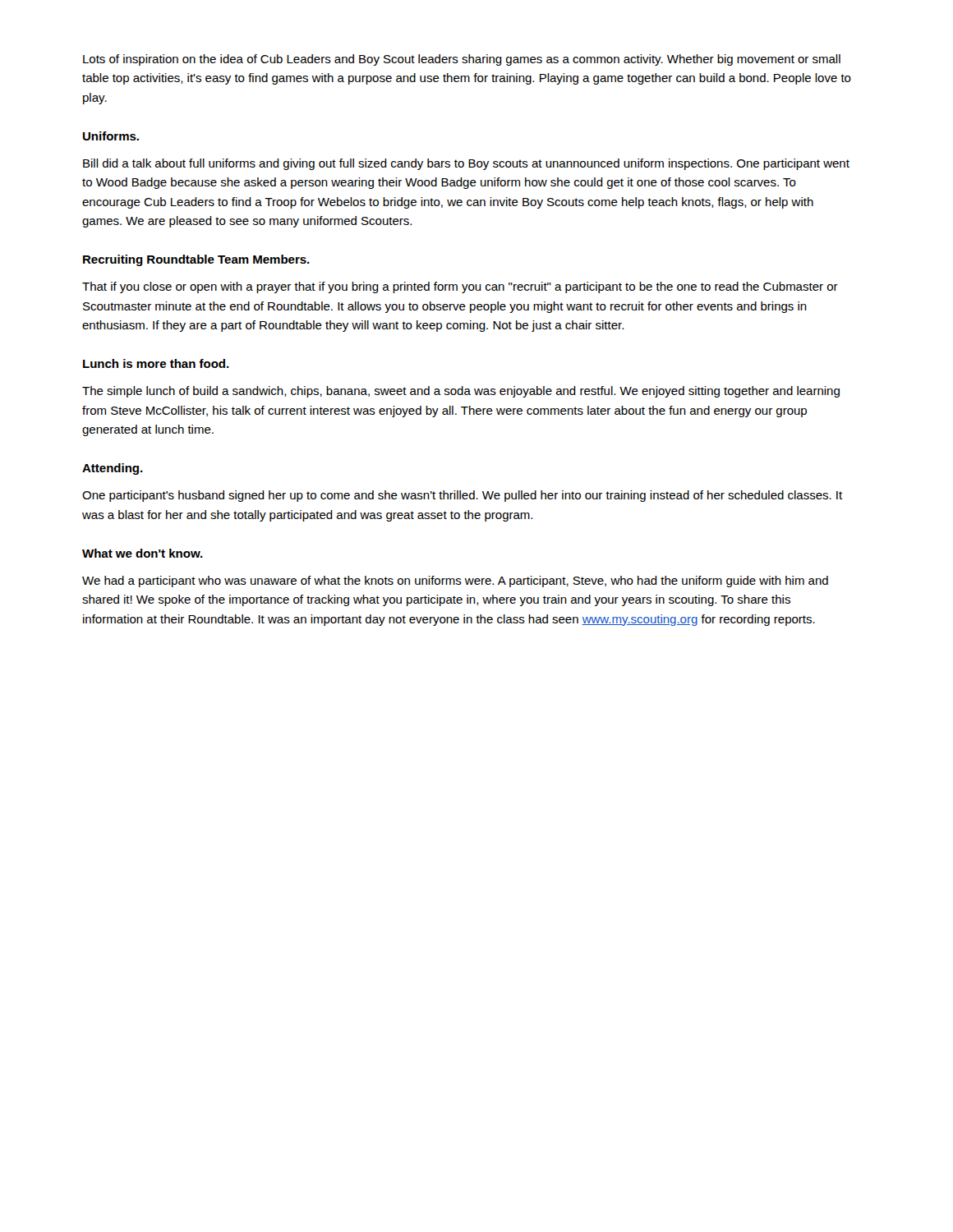Click where it says "What we don't know."
953x1232 pixels.
click(143, 553)
